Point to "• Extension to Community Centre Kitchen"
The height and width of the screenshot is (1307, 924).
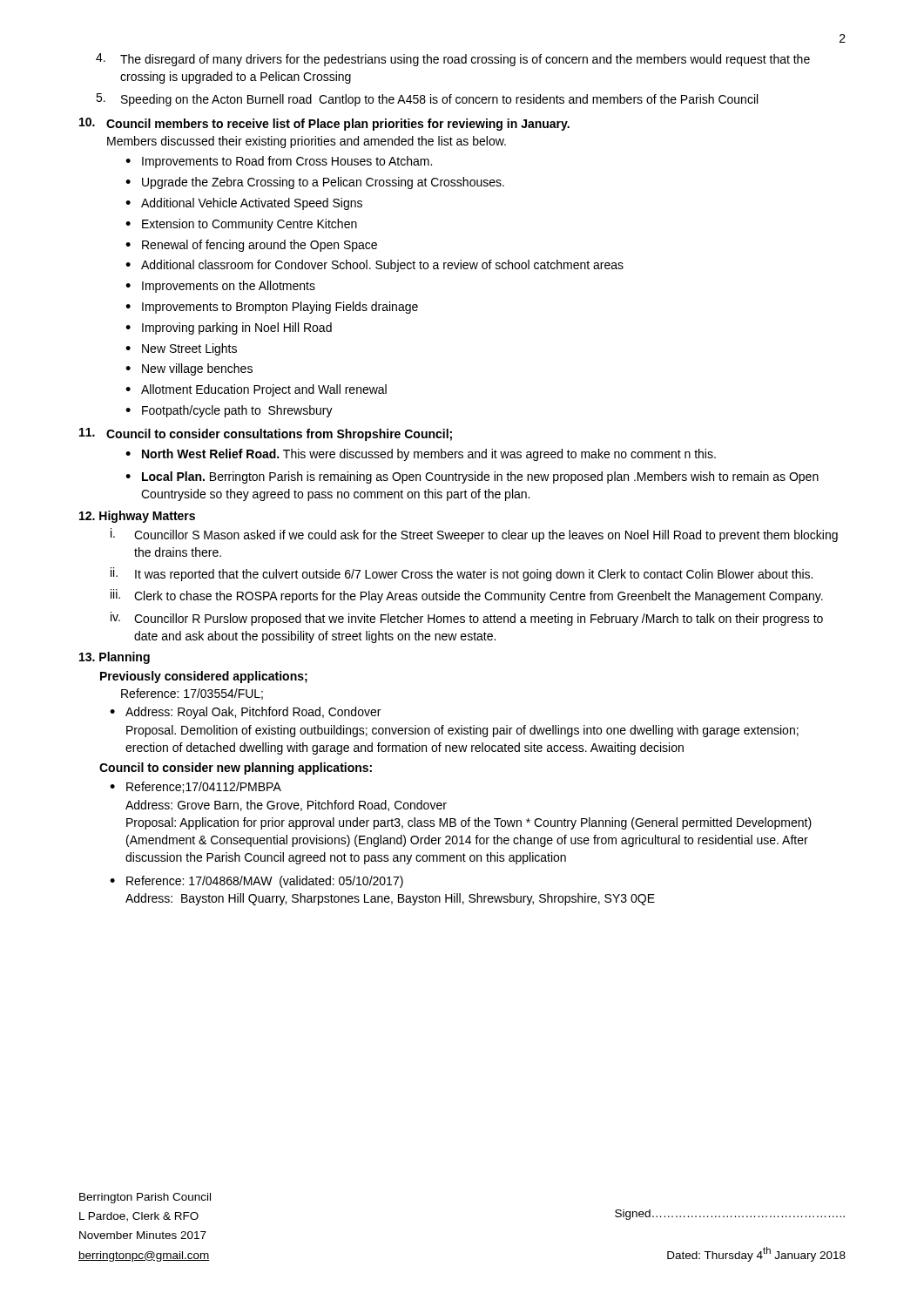click(x=241, y=224)
